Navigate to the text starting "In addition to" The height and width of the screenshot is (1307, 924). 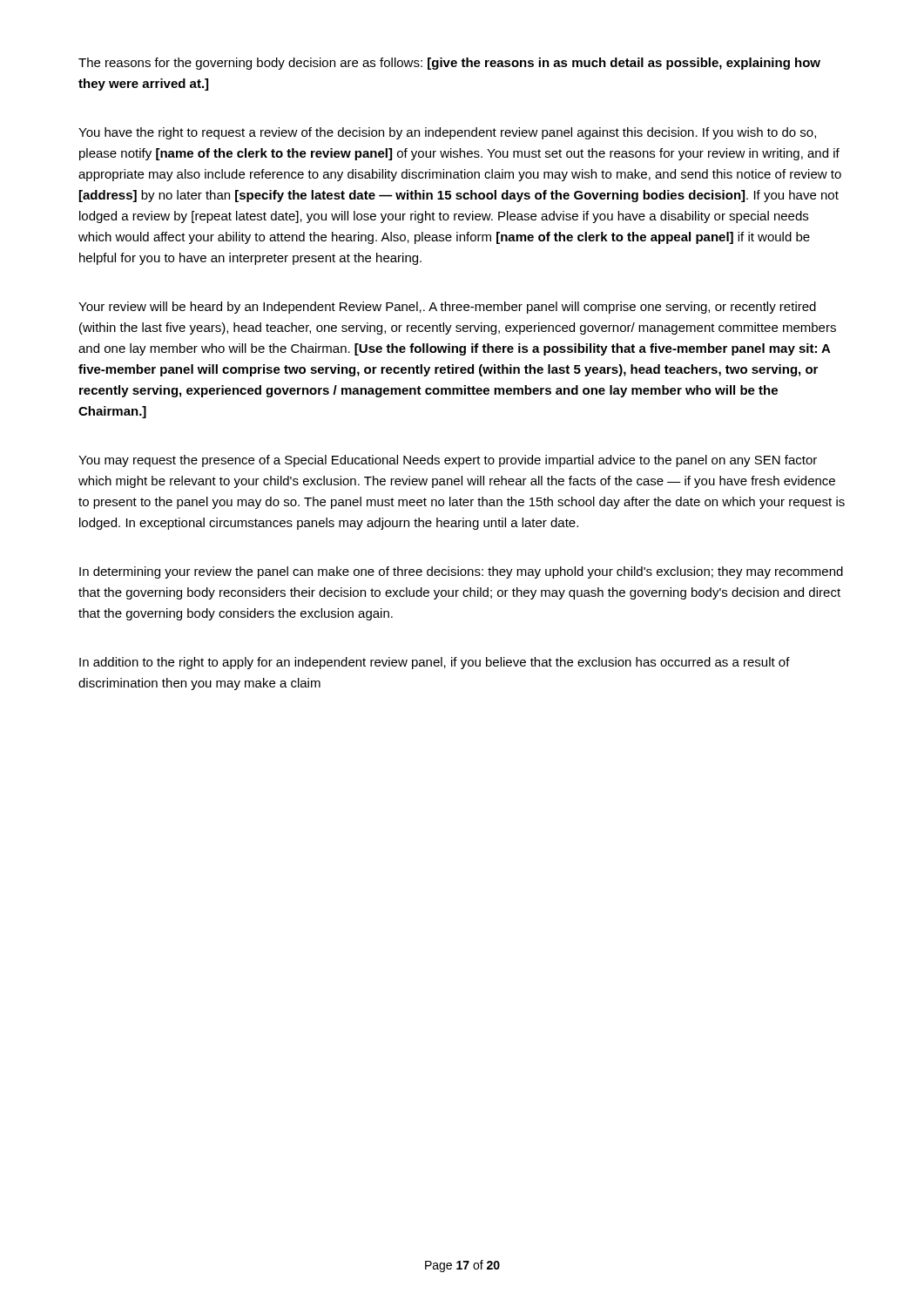tap(434, 672)
